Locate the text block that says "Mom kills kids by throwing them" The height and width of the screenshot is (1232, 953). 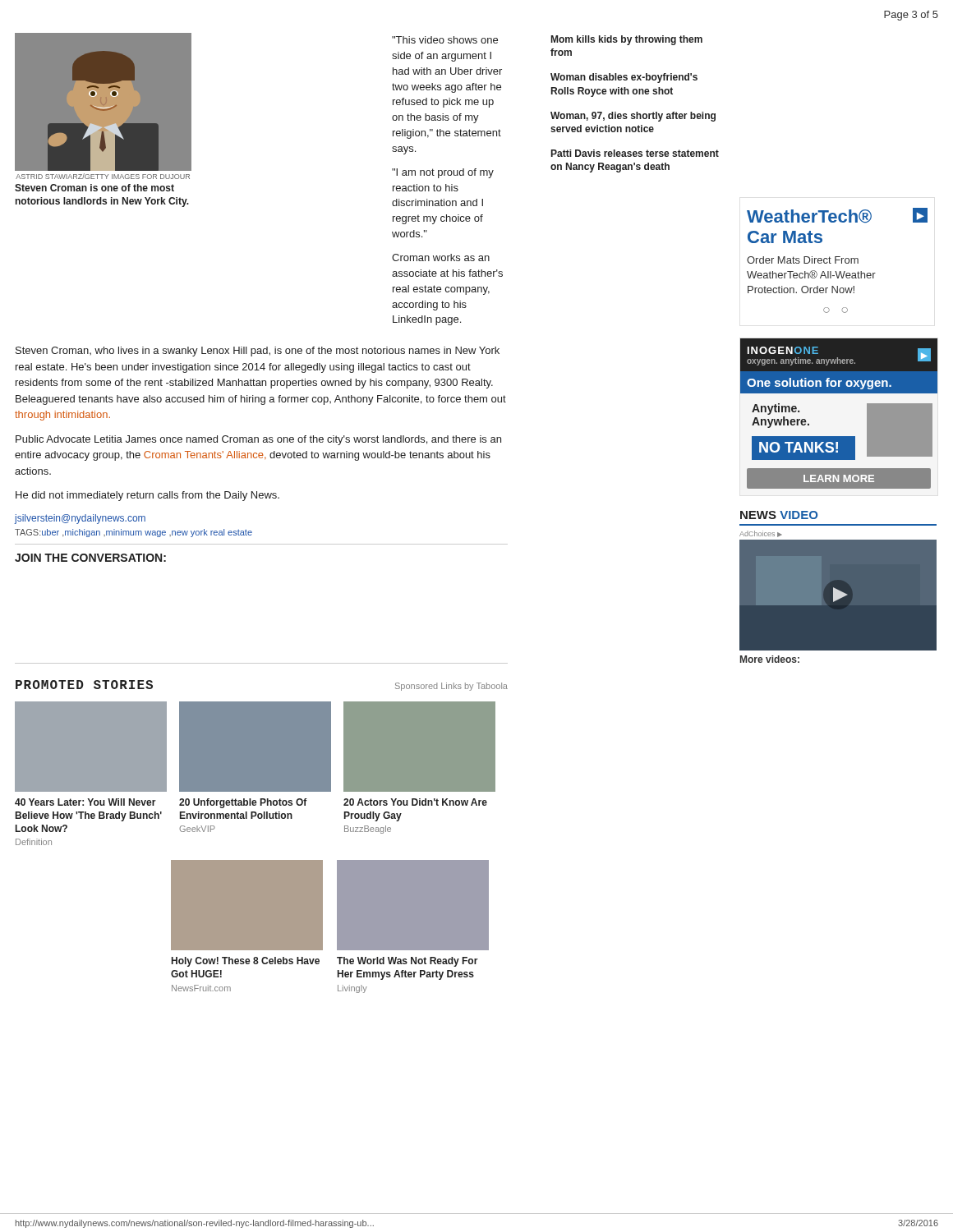tap(627, 46)
